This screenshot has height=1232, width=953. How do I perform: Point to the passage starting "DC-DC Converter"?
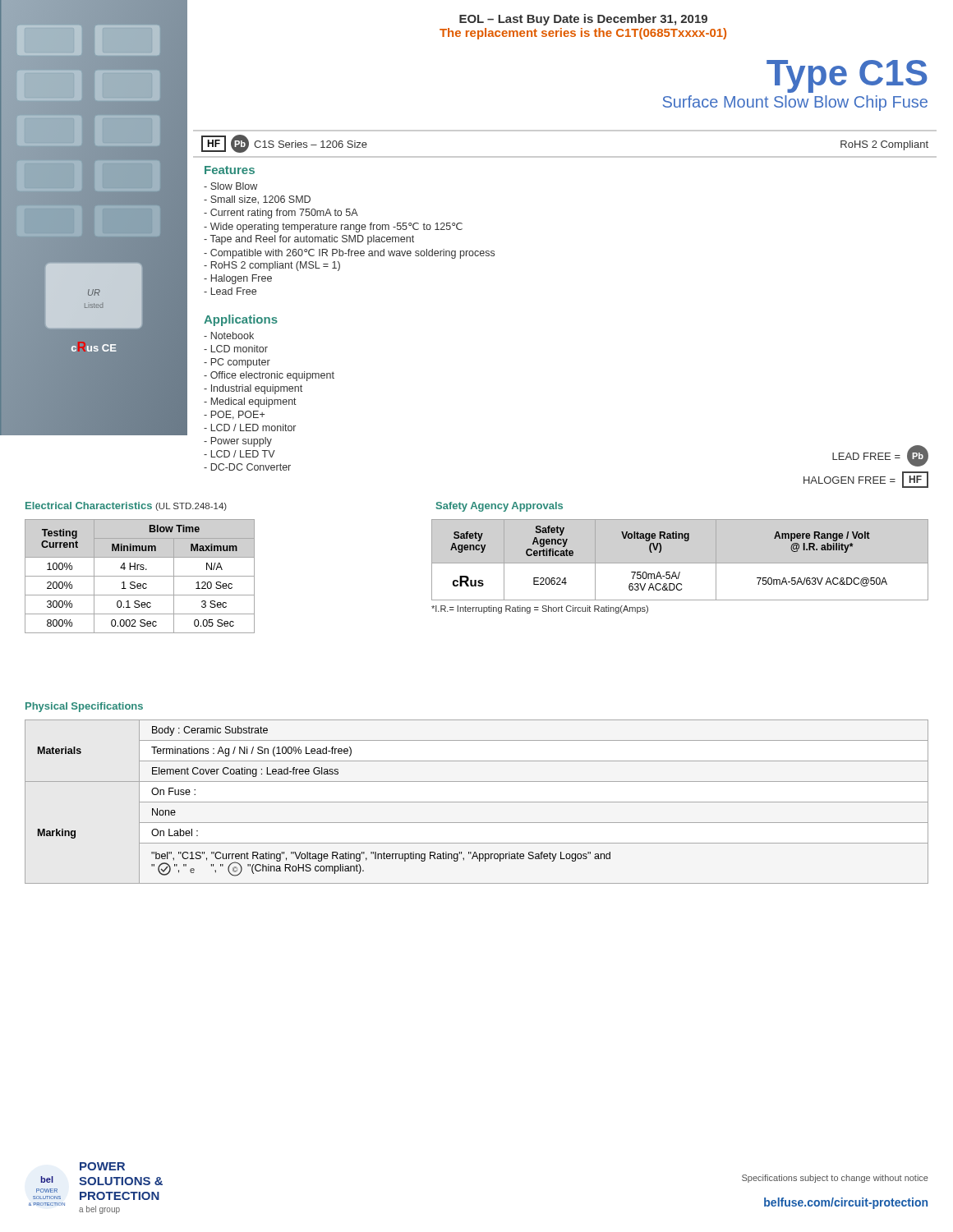[247, 467]
